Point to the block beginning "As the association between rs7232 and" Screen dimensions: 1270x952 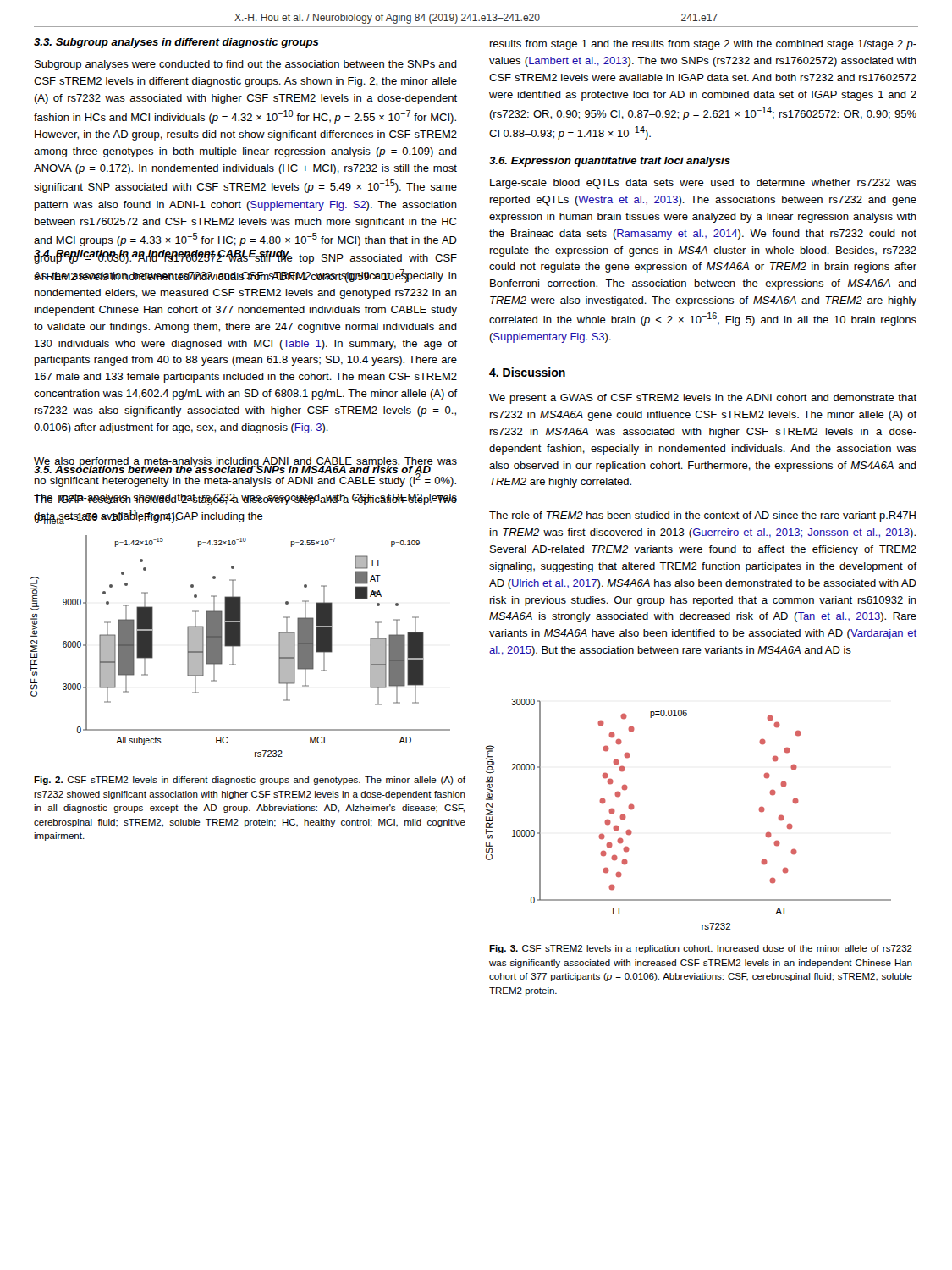click(245, 397)
